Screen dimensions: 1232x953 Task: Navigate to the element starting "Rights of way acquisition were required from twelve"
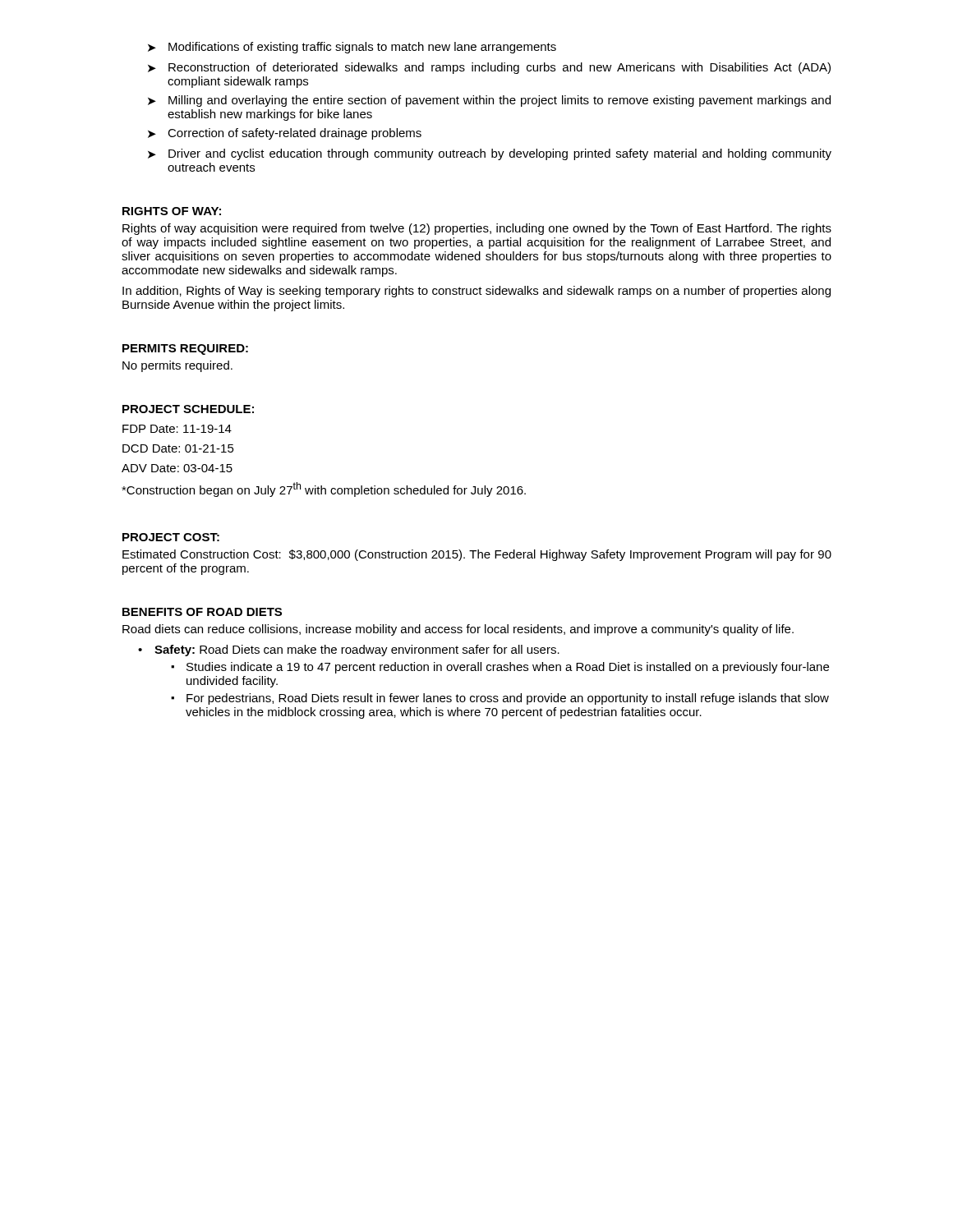[476, 249]
